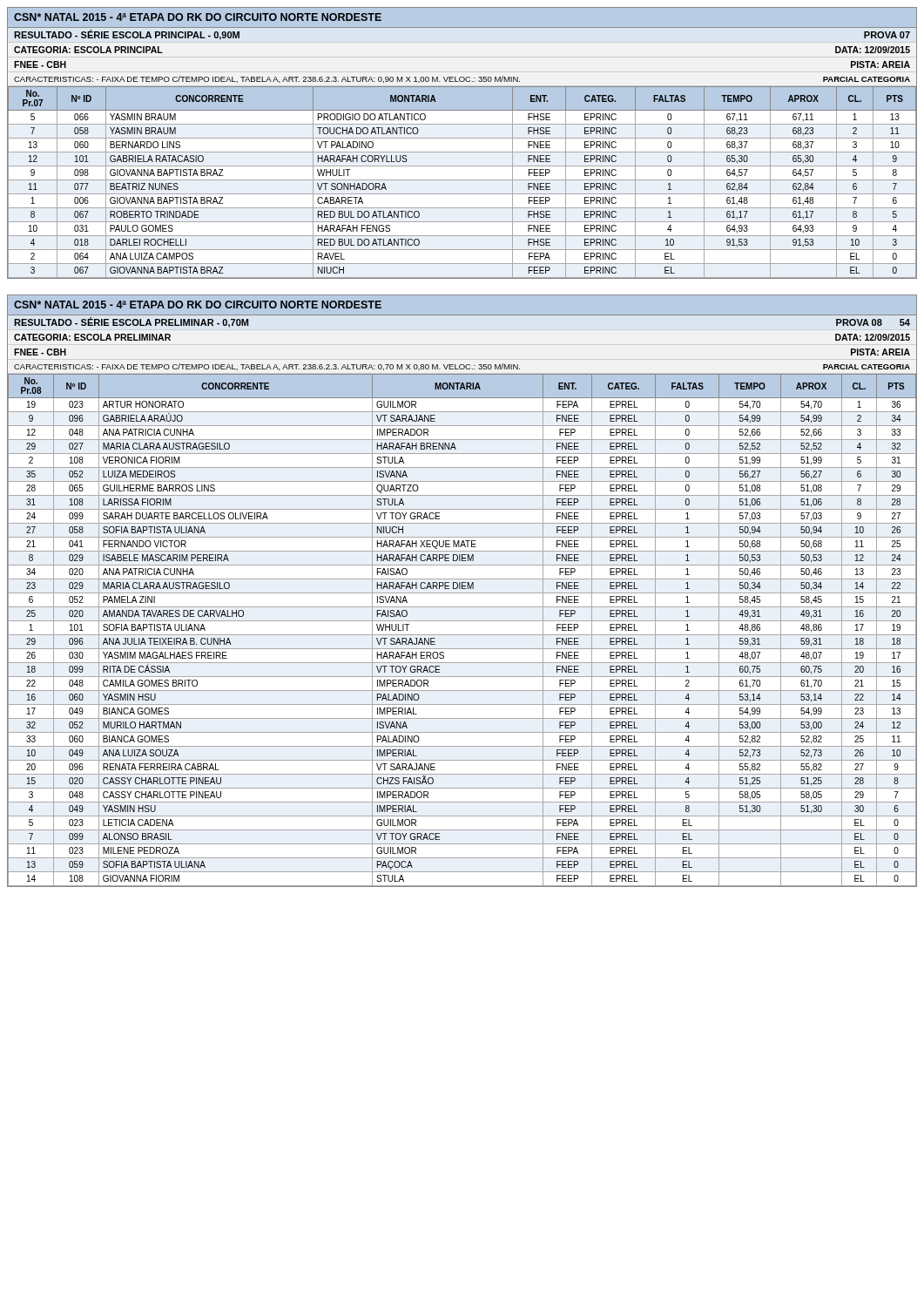The image size is (924, 1307).
Task: Where does it say "PROVA 08"?
Action: click(859, 322)
